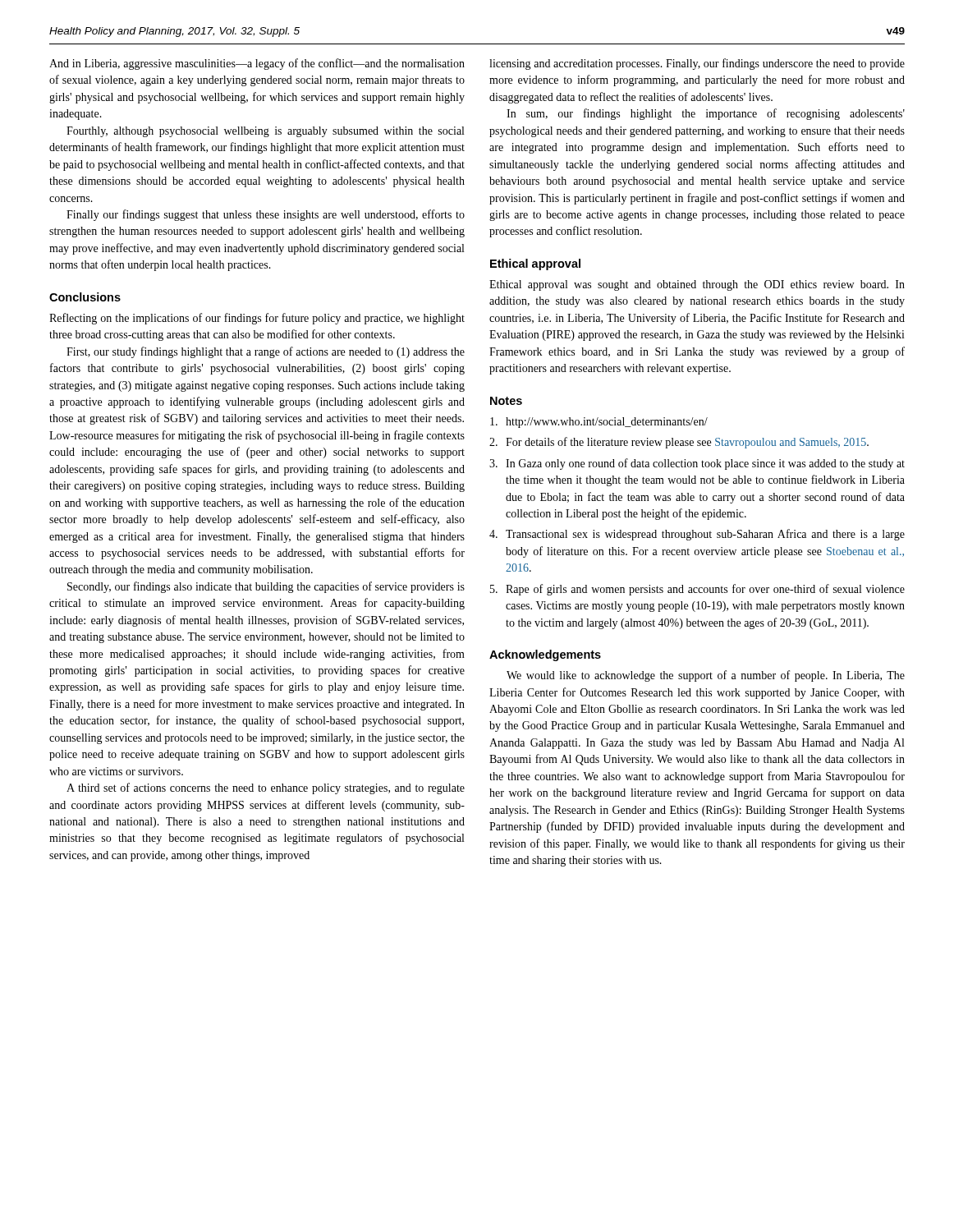Select the list item that reads "5. Rape of girls and"
This screenshot has height=1232, width=954.
697,606
